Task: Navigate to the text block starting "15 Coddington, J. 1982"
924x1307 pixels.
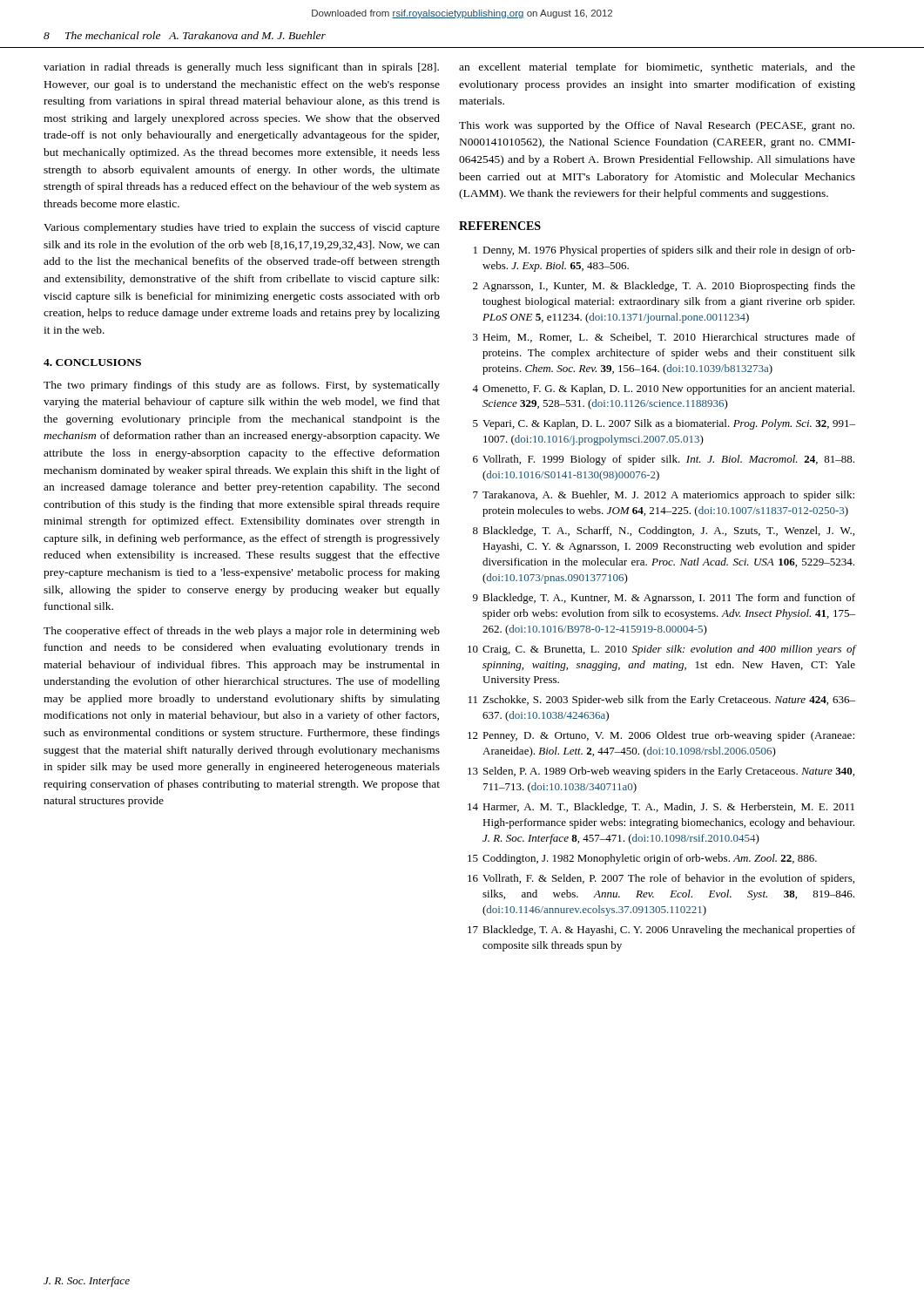Action: click(x=657, y=858)
